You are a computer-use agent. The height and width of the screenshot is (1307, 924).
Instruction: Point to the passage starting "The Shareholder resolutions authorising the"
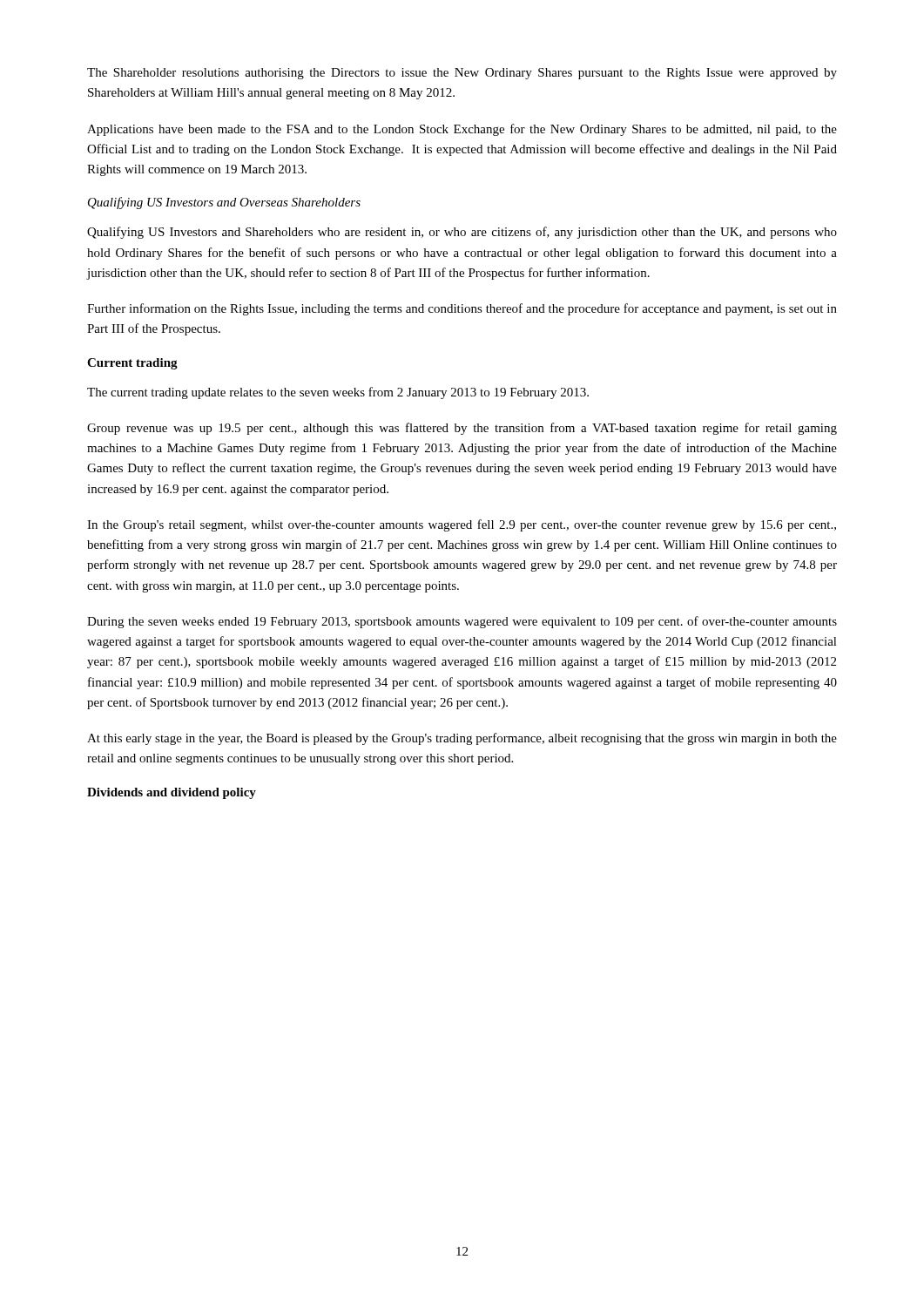pyautogui.click(x=462, y=82)
